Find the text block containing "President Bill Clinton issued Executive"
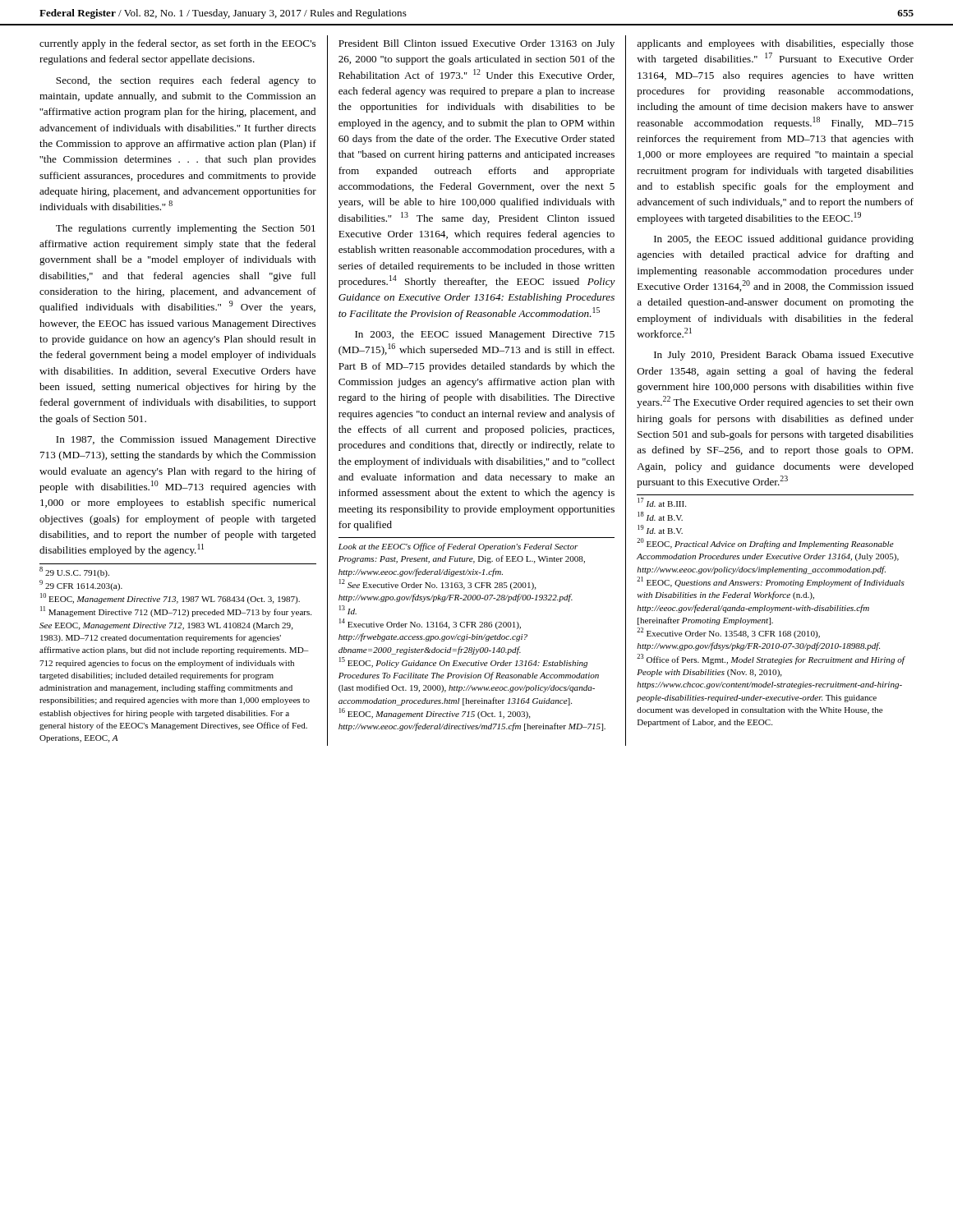This screenshot has width=953, height=1232. (476, 284)
